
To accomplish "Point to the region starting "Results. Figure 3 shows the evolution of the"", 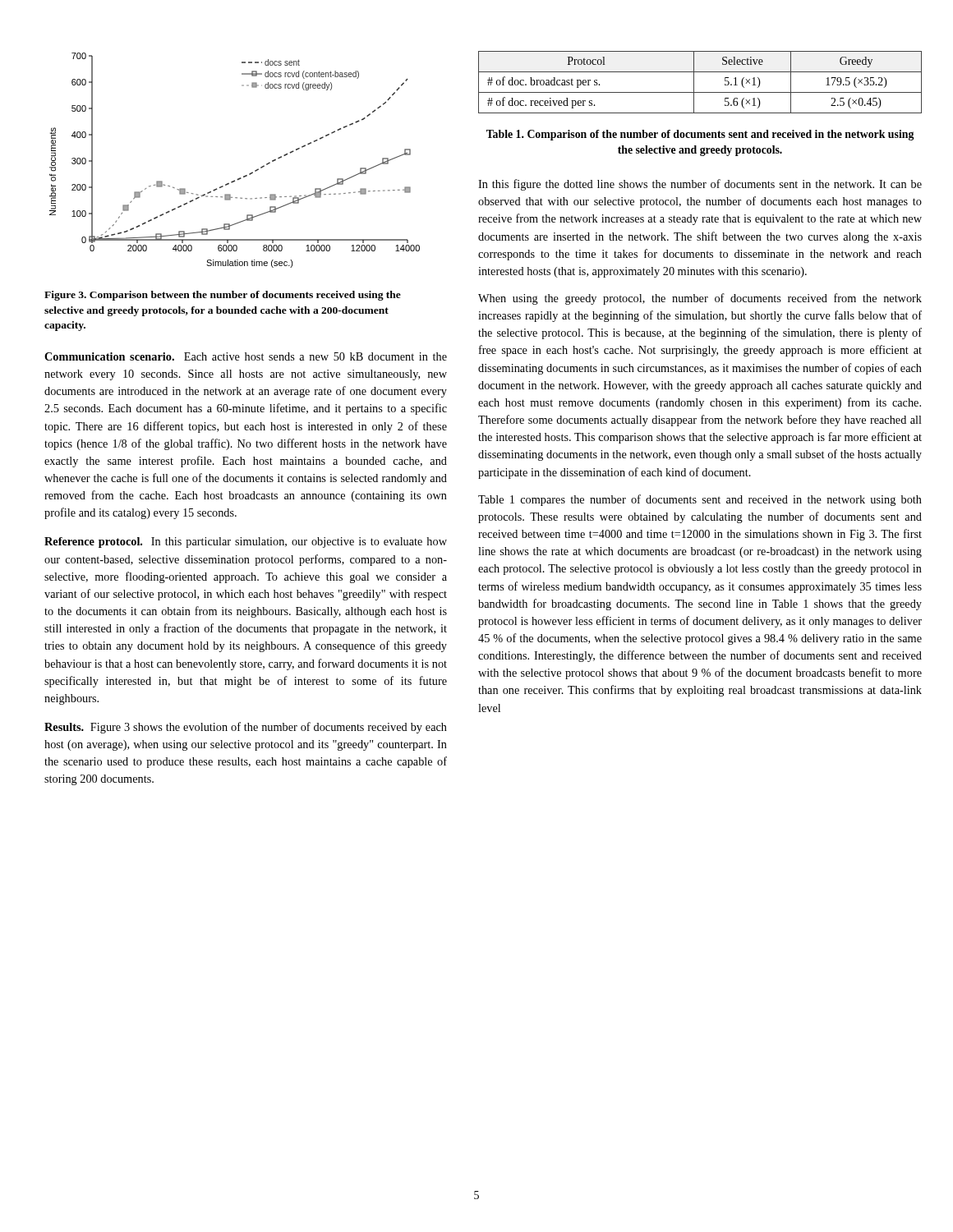I will click(246, 753).
